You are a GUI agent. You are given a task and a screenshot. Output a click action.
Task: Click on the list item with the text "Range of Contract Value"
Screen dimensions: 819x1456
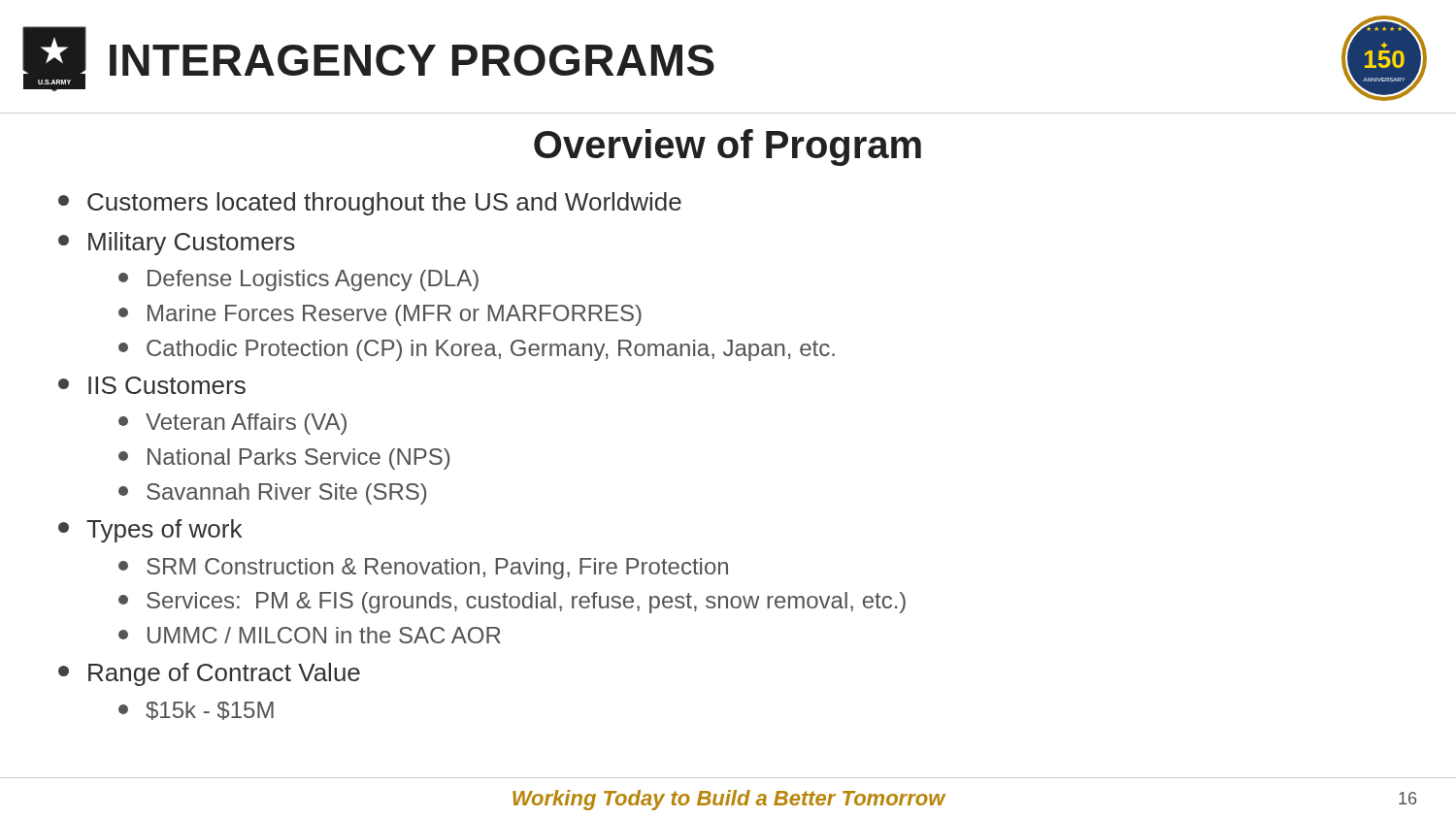210,673
